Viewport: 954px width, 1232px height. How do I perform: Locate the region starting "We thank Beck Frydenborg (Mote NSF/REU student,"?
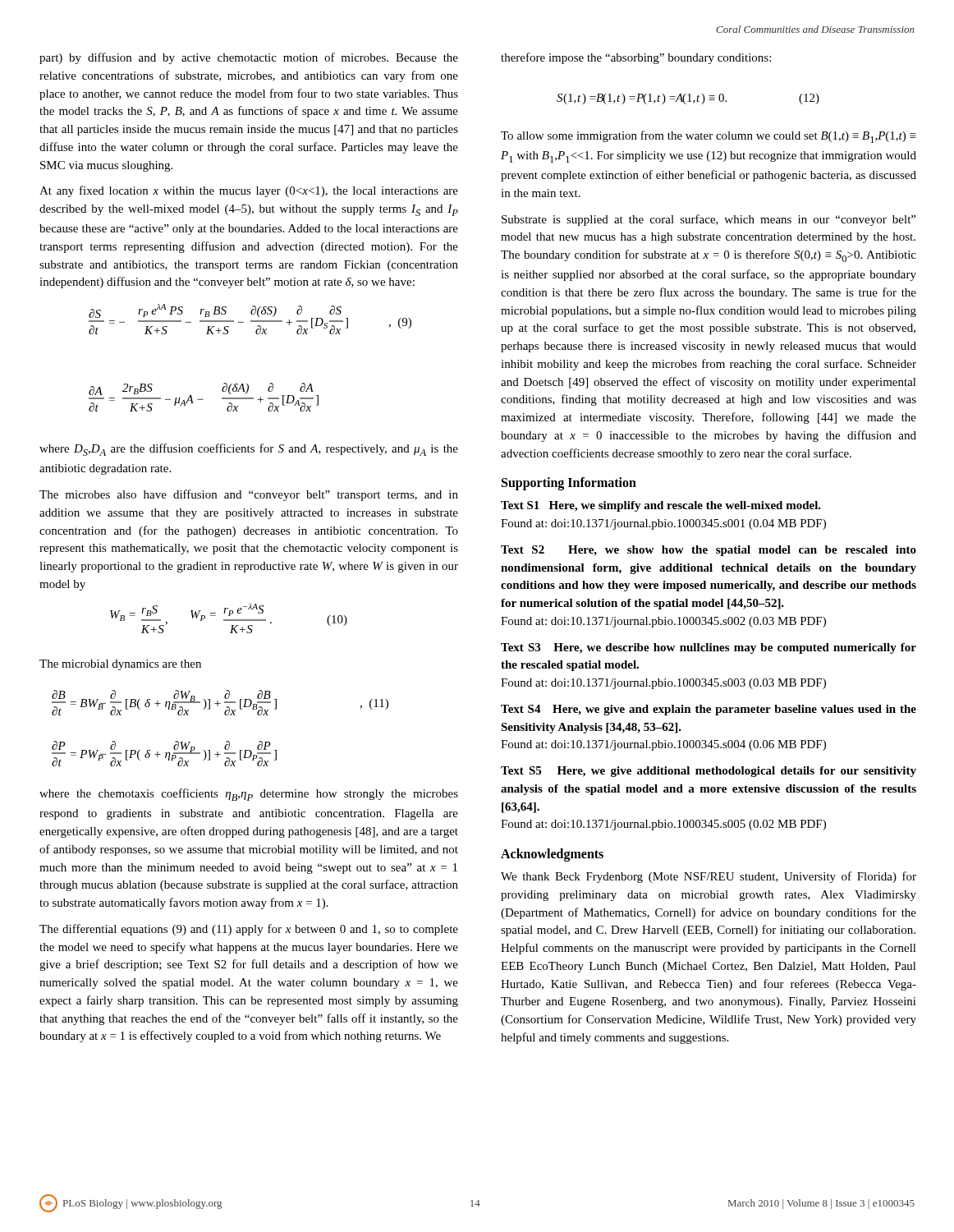pyautogui.click(x=709, y=958)
